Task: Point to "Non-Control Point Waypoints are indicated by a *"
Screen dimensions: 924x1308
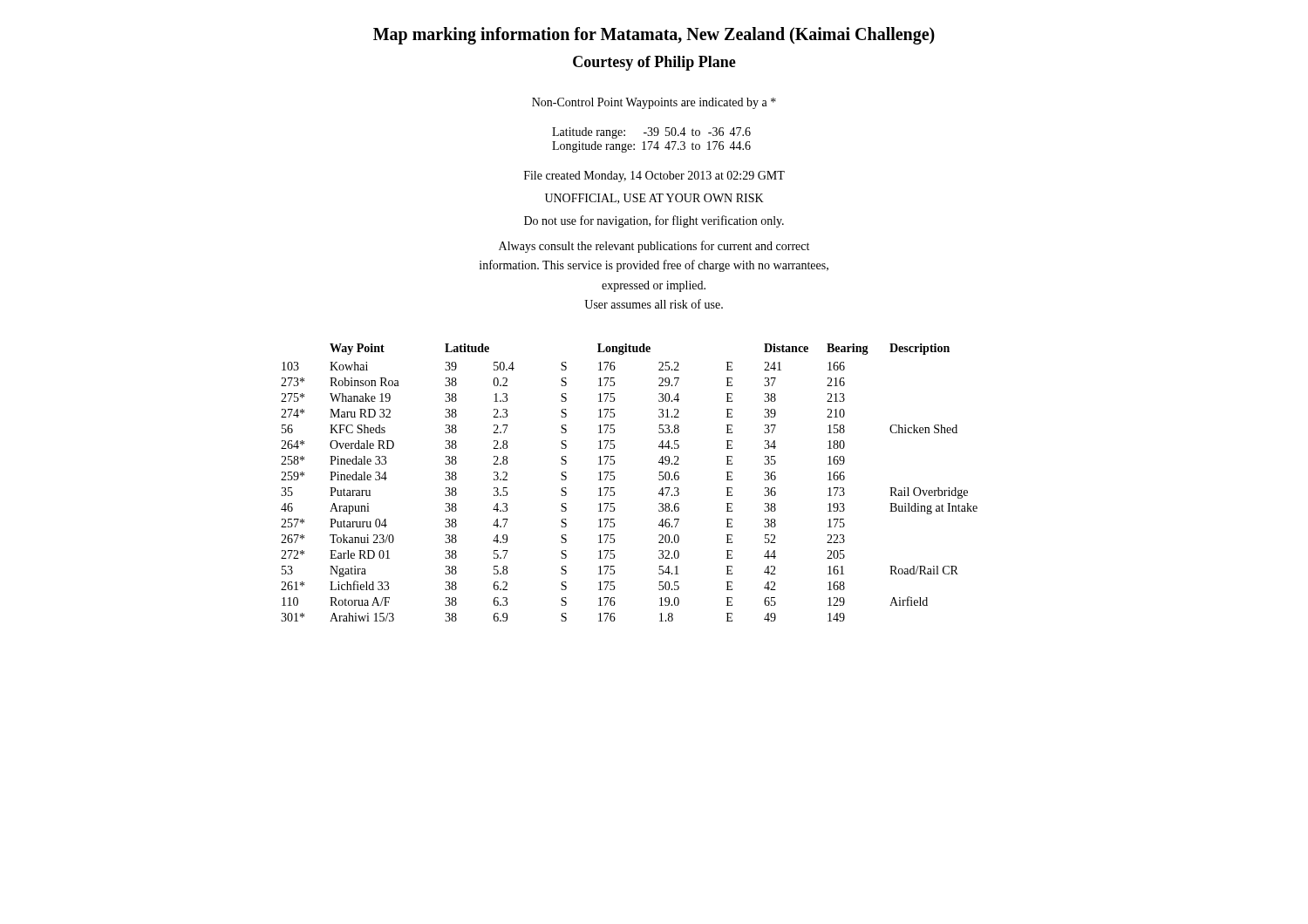Action: click(654, 102)
